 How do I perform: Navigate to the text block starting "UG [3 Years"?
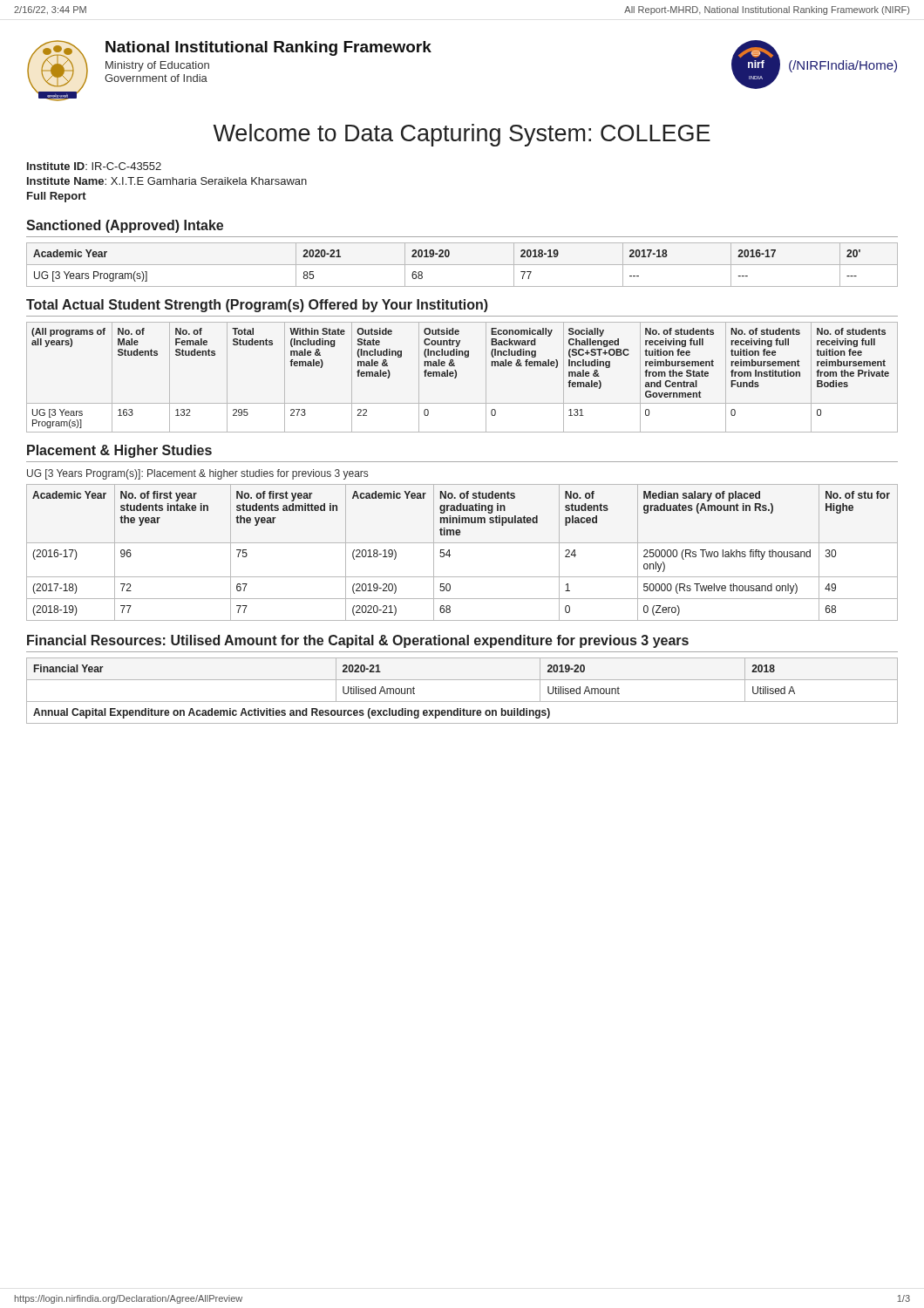pos(197,473)
